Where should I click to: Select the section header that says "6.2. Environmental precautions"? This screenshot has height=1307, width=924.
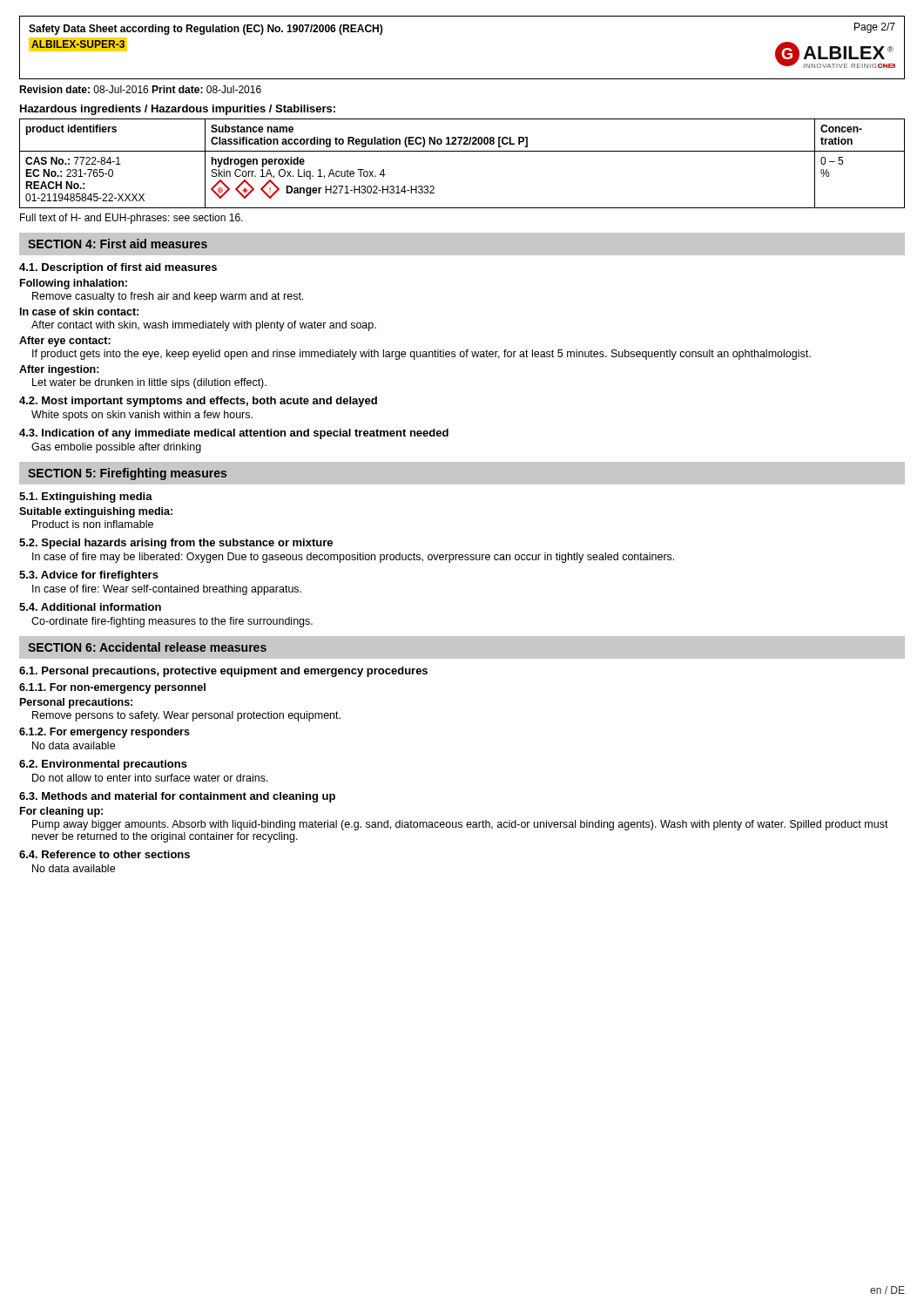103,764
